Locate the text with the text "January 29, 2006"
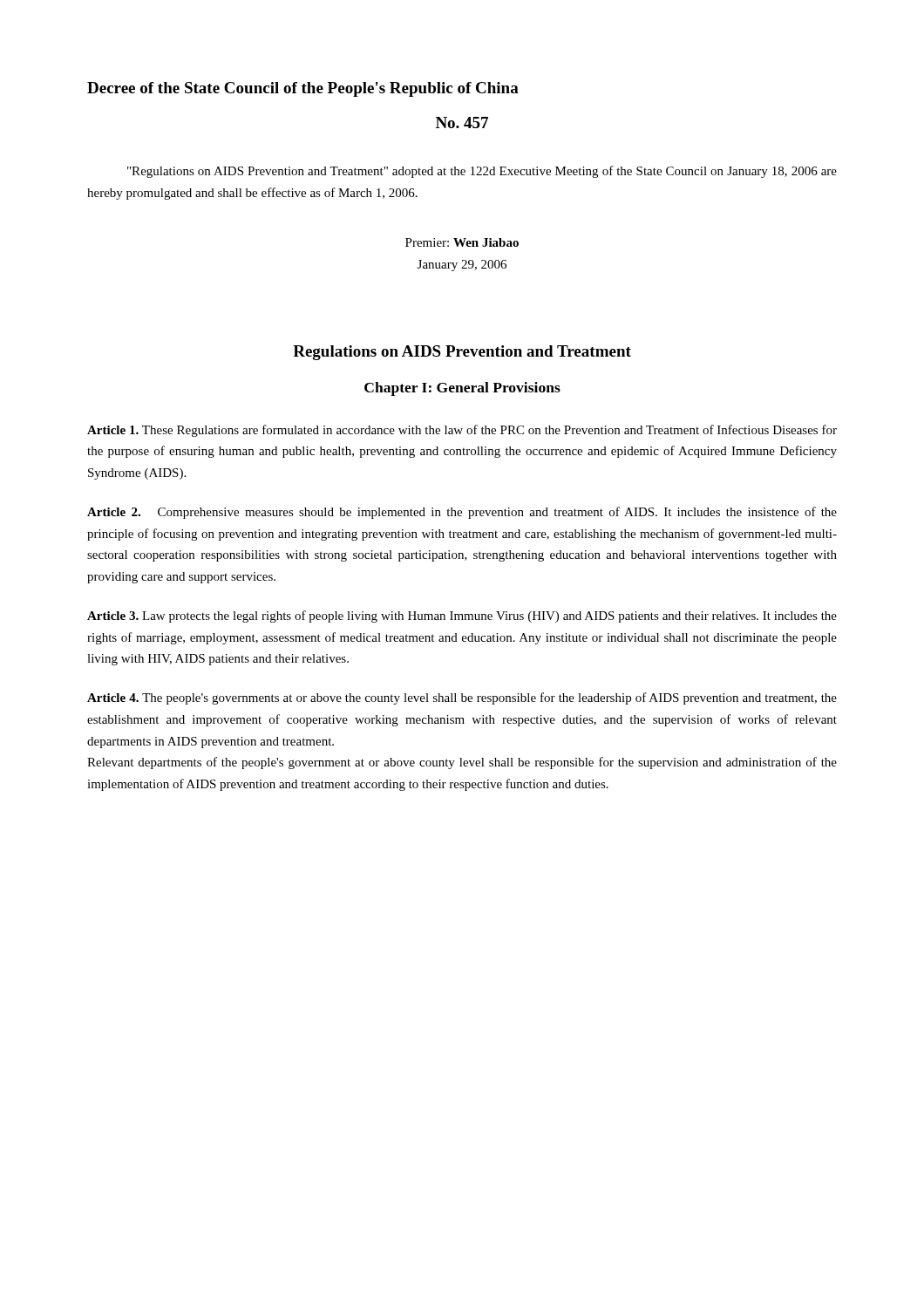This screenshot has height=1308, width=924. [462, 264]
